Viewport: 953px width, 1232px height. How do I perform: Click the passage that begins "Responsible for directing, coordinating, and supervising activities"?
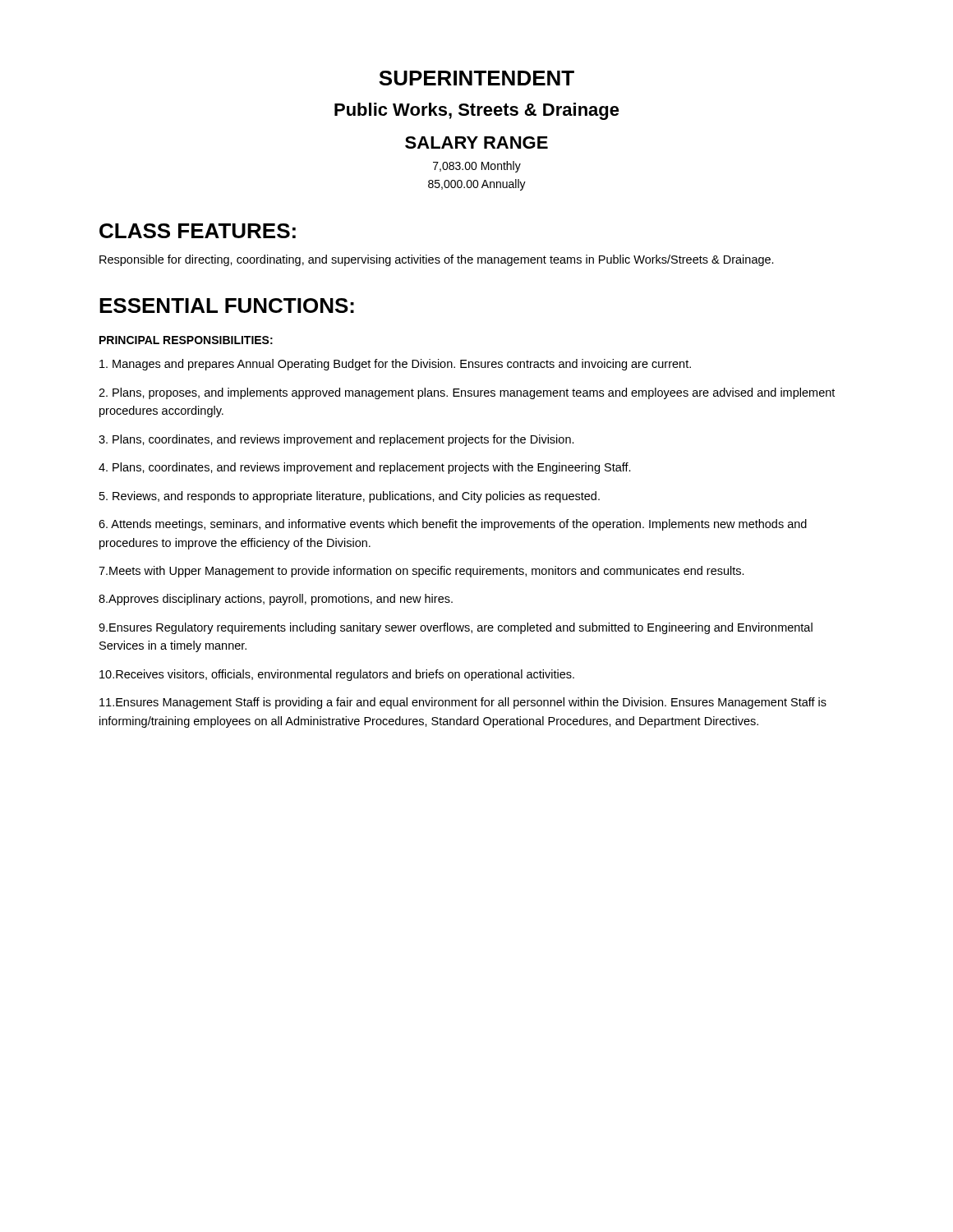[476, 260]
